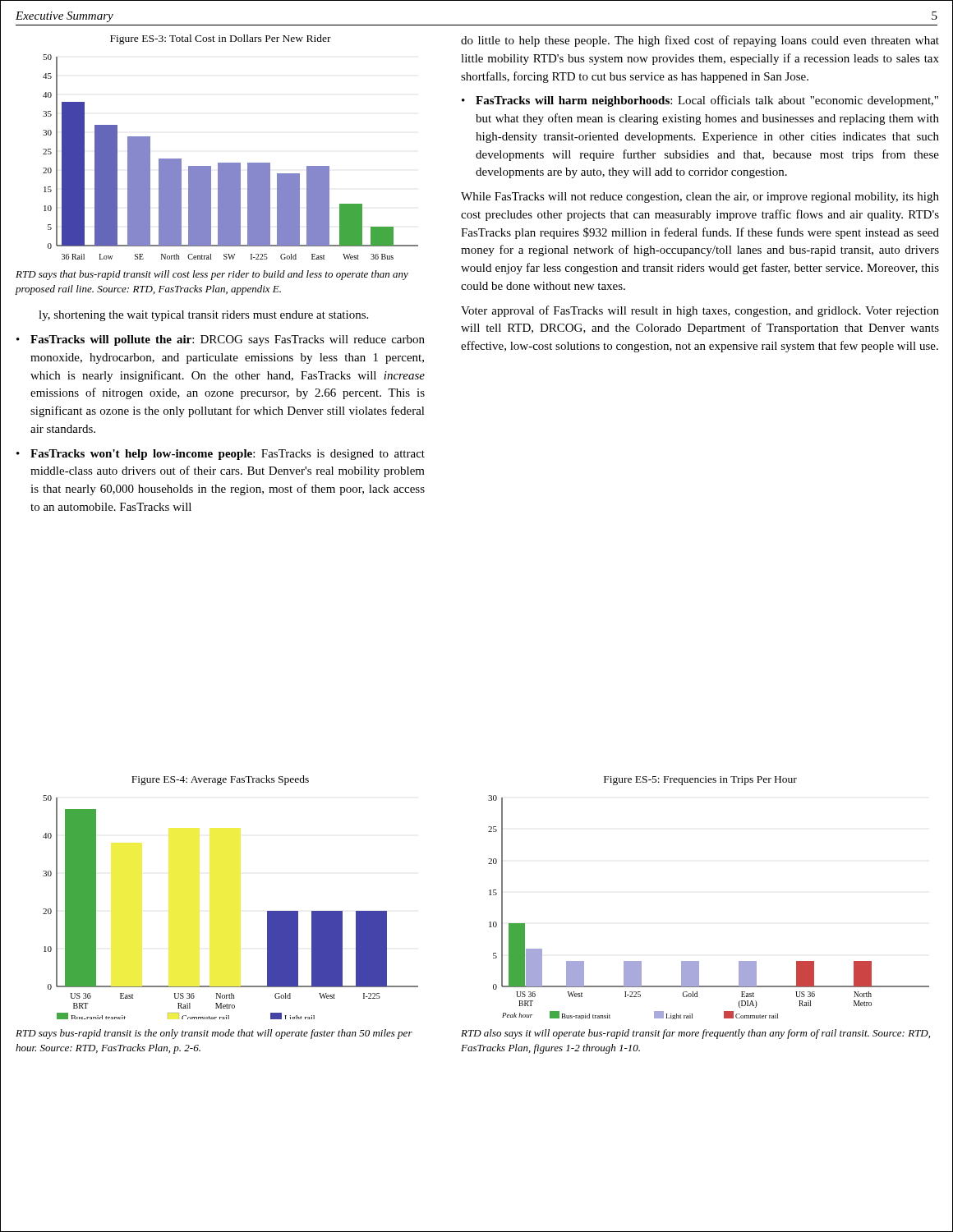The width and height of the screenshot is (953, 1232).
Task: Locate the block starting "RTD also says it will"
Action: 696,1040
